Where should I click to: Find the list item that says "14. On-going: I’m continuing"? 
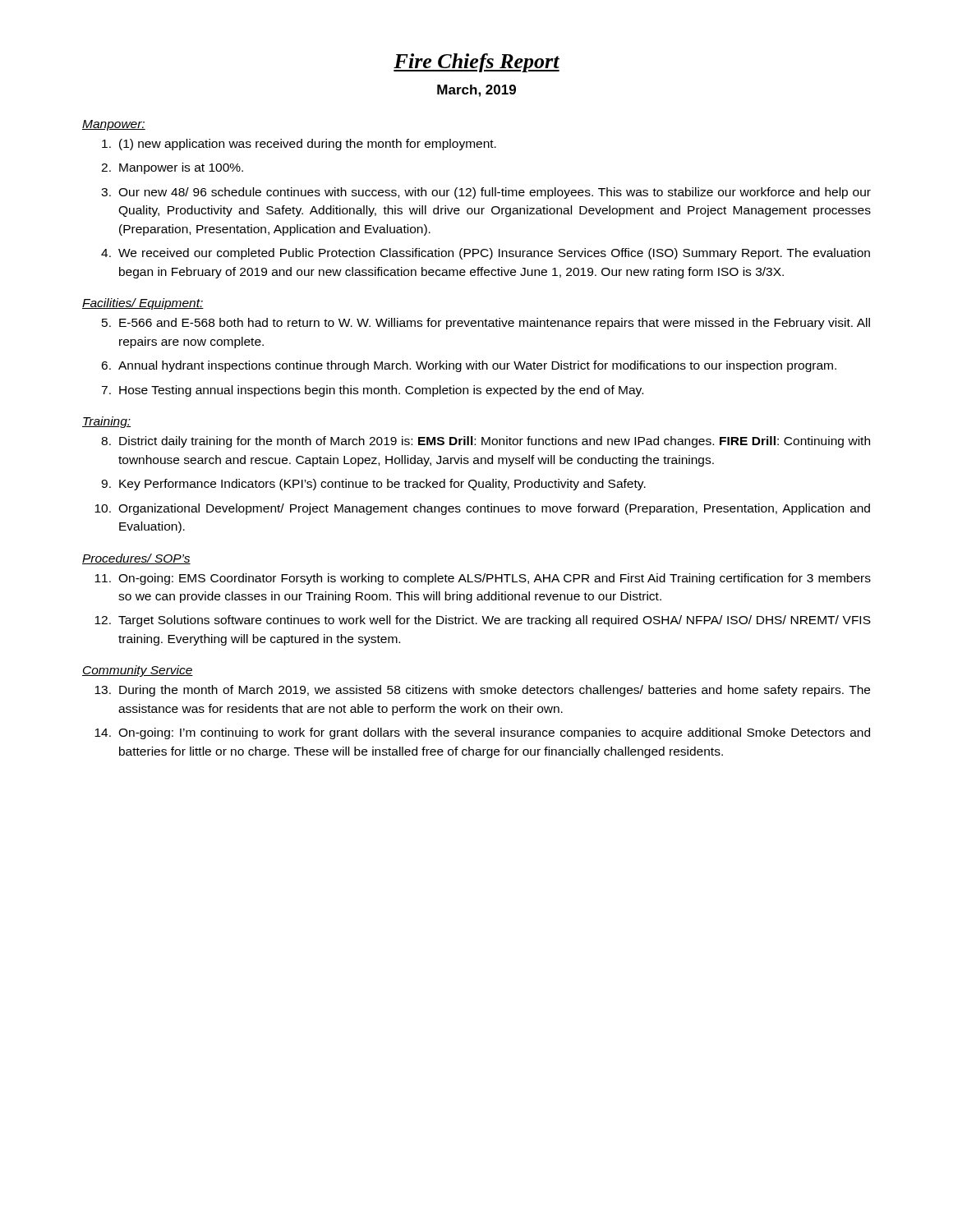(476, 742)
